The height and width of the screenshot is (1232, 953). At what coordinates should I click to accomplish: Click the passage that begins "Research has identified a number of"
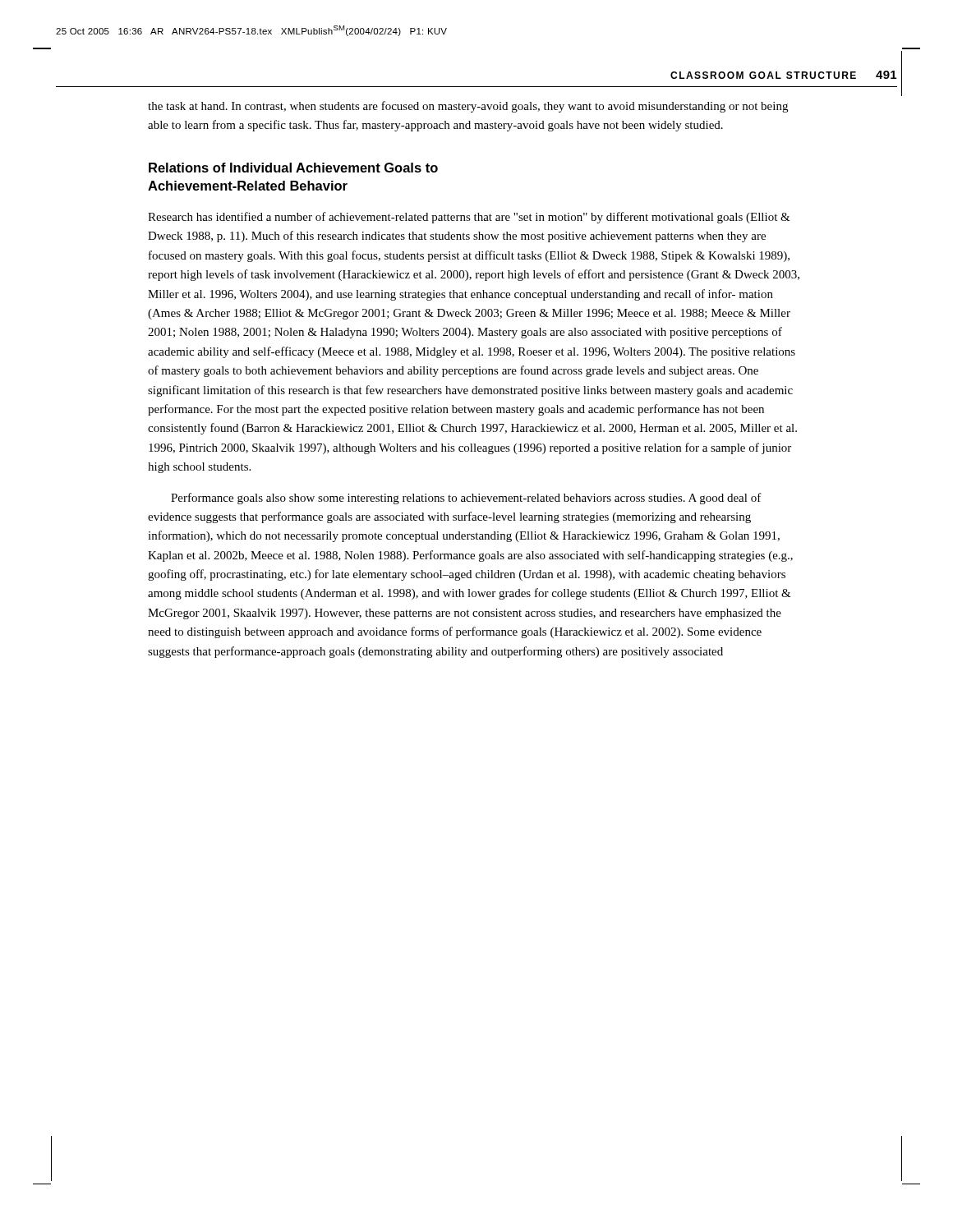[x=476, y=435]
